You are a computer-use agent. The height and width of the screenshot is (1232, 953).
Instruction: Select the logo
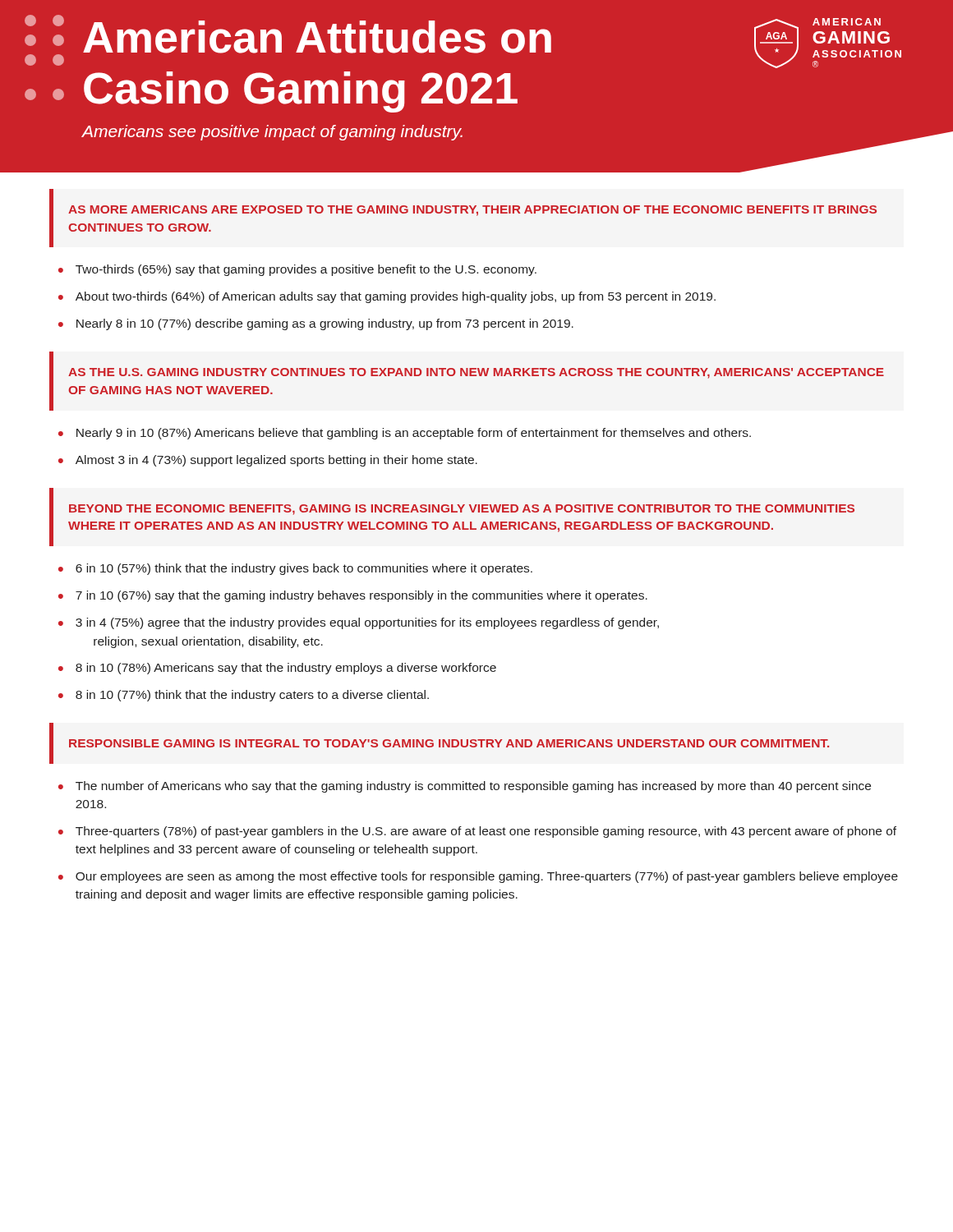click(827, 43)
